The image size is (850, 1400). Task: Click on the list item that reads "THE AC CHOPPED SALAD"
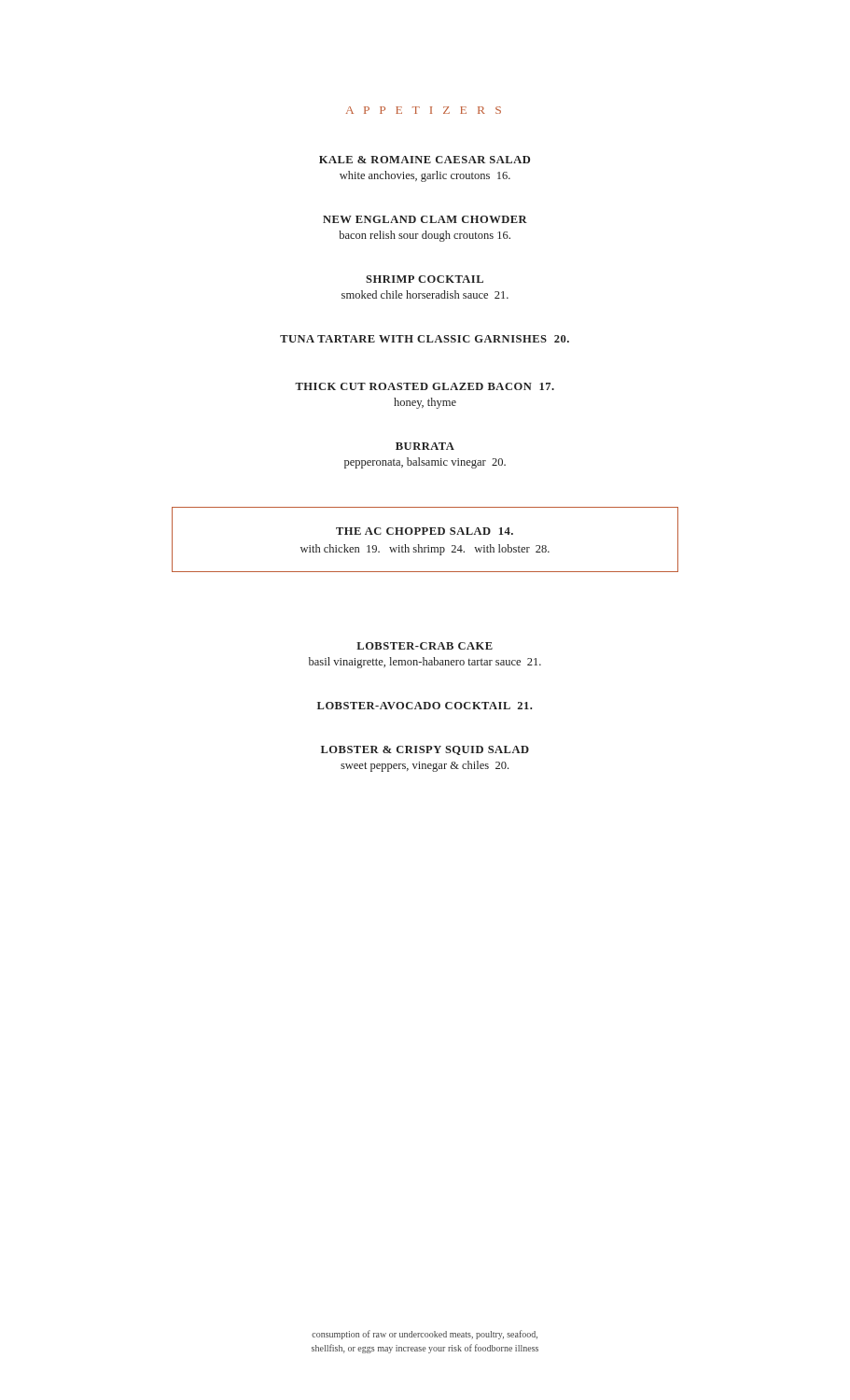[425, 539]
